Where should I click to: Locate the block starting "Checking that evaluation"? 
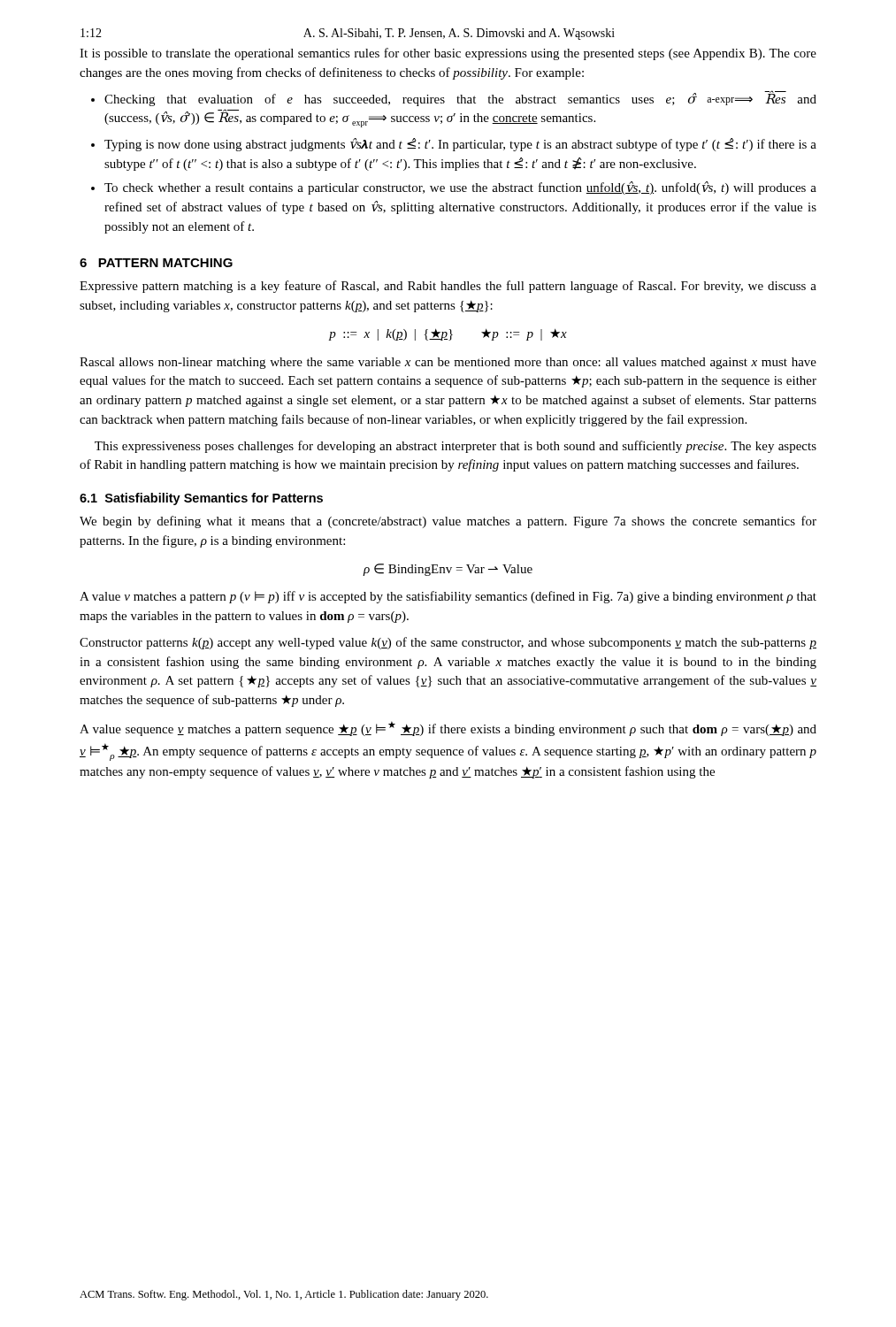pyautogui.click(x=460, y=110)
